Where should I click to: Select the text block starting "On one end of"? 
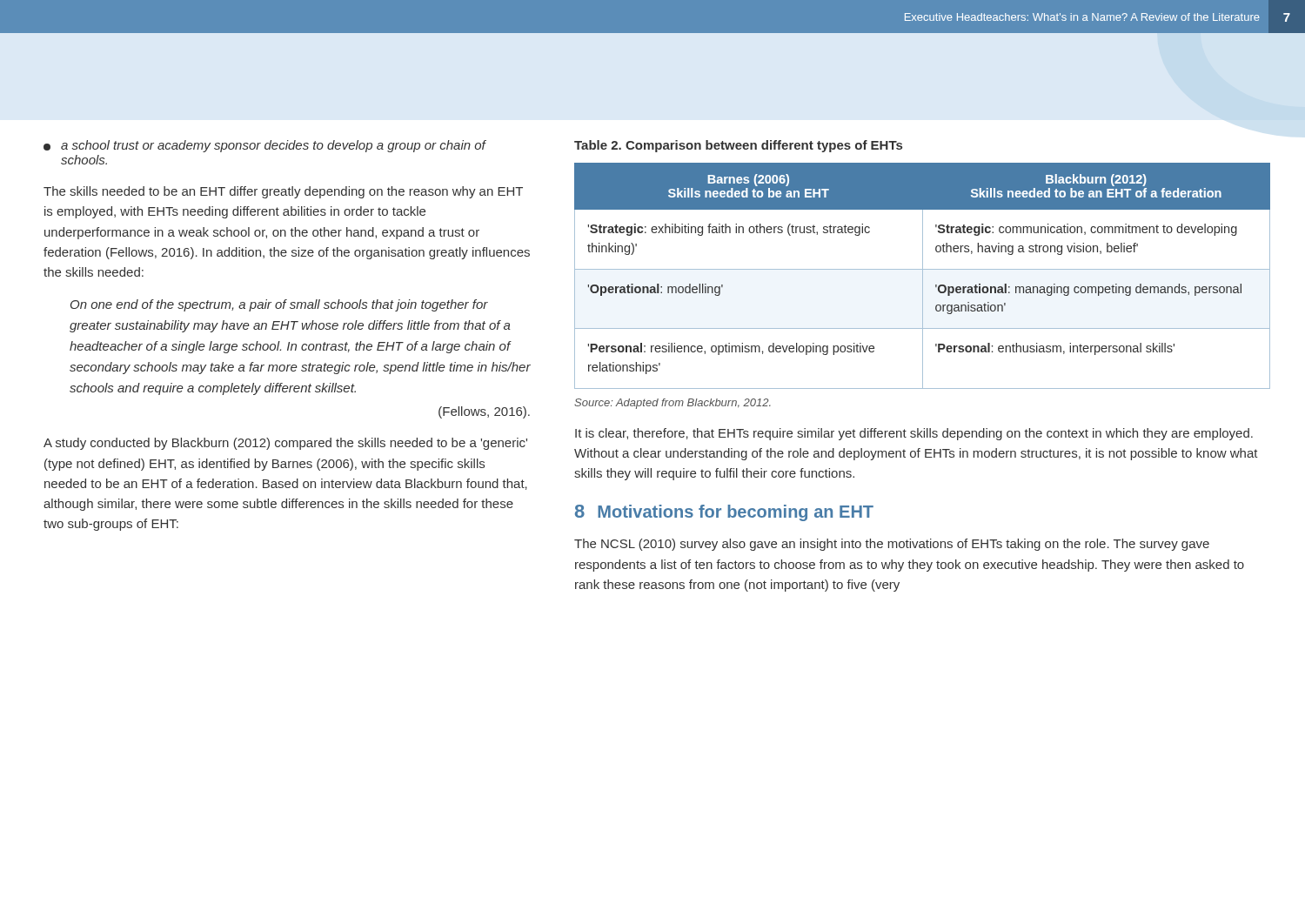pos(300,346)
